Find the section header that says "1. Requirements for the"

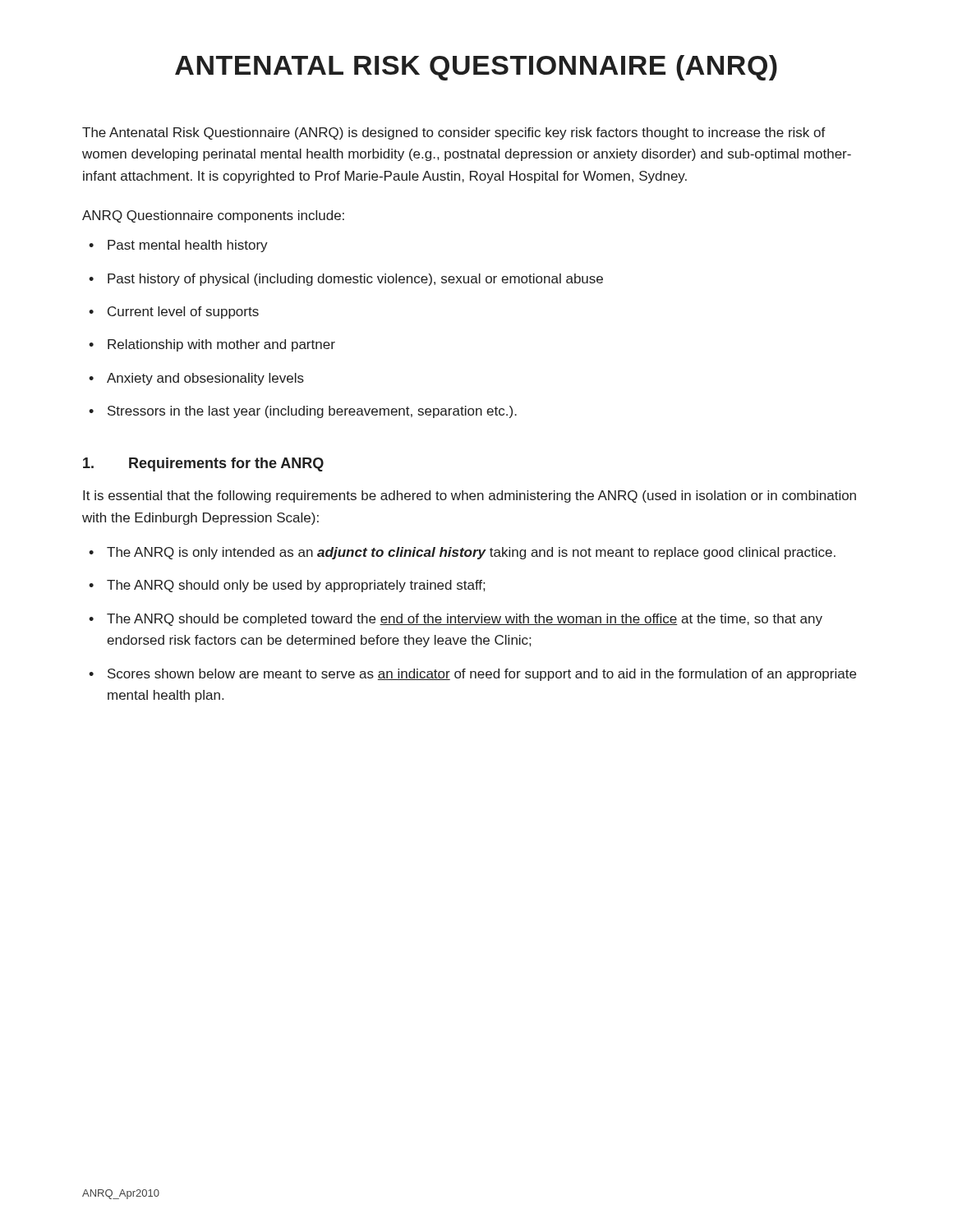coord(203,464)
